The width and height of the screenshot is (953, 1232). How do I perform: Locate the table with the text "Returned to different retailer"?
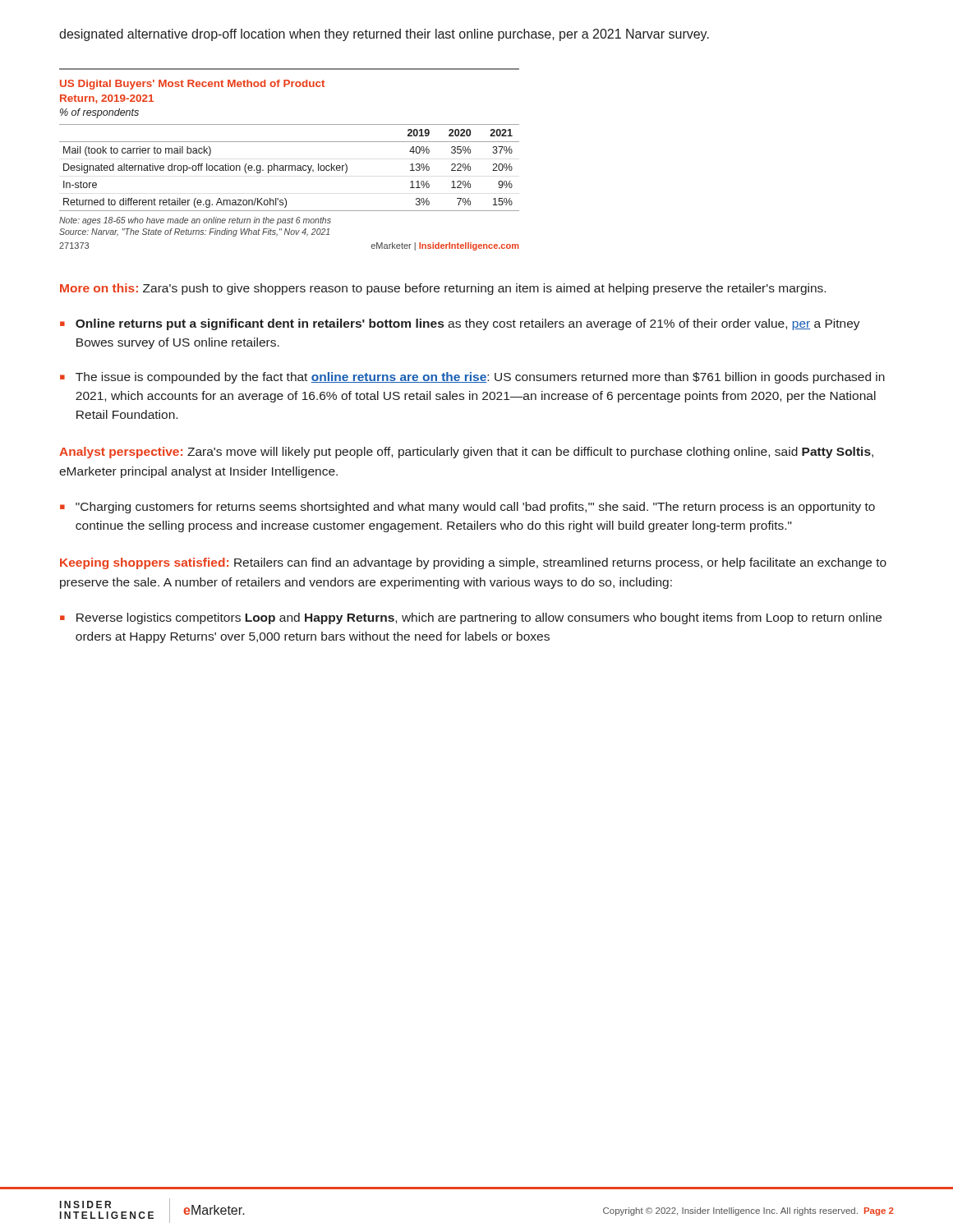click(x=289, y=159)
